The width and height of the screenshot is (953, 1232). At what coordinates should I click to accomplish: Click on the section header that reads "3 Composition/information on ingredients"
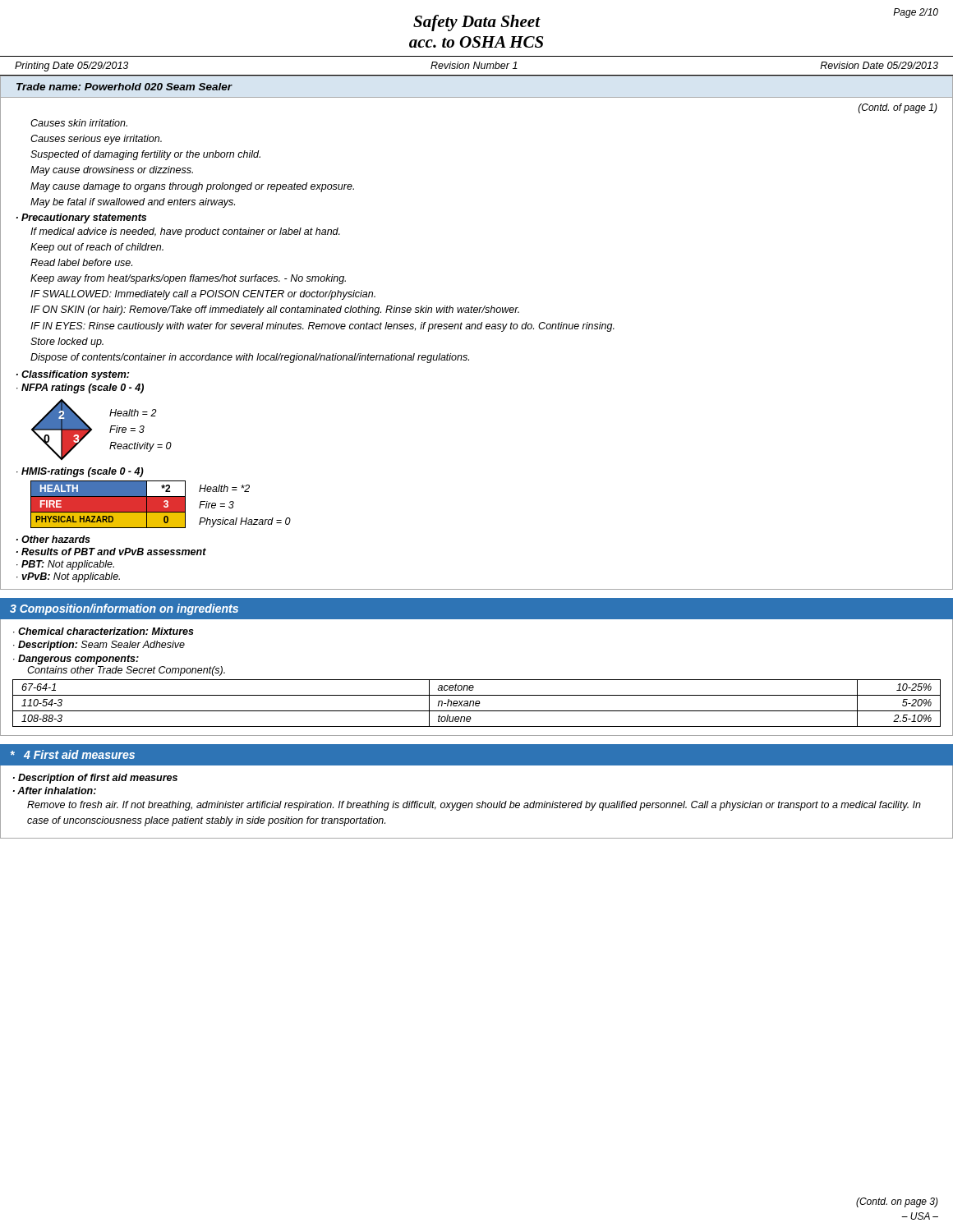click(x=124, y=608)
